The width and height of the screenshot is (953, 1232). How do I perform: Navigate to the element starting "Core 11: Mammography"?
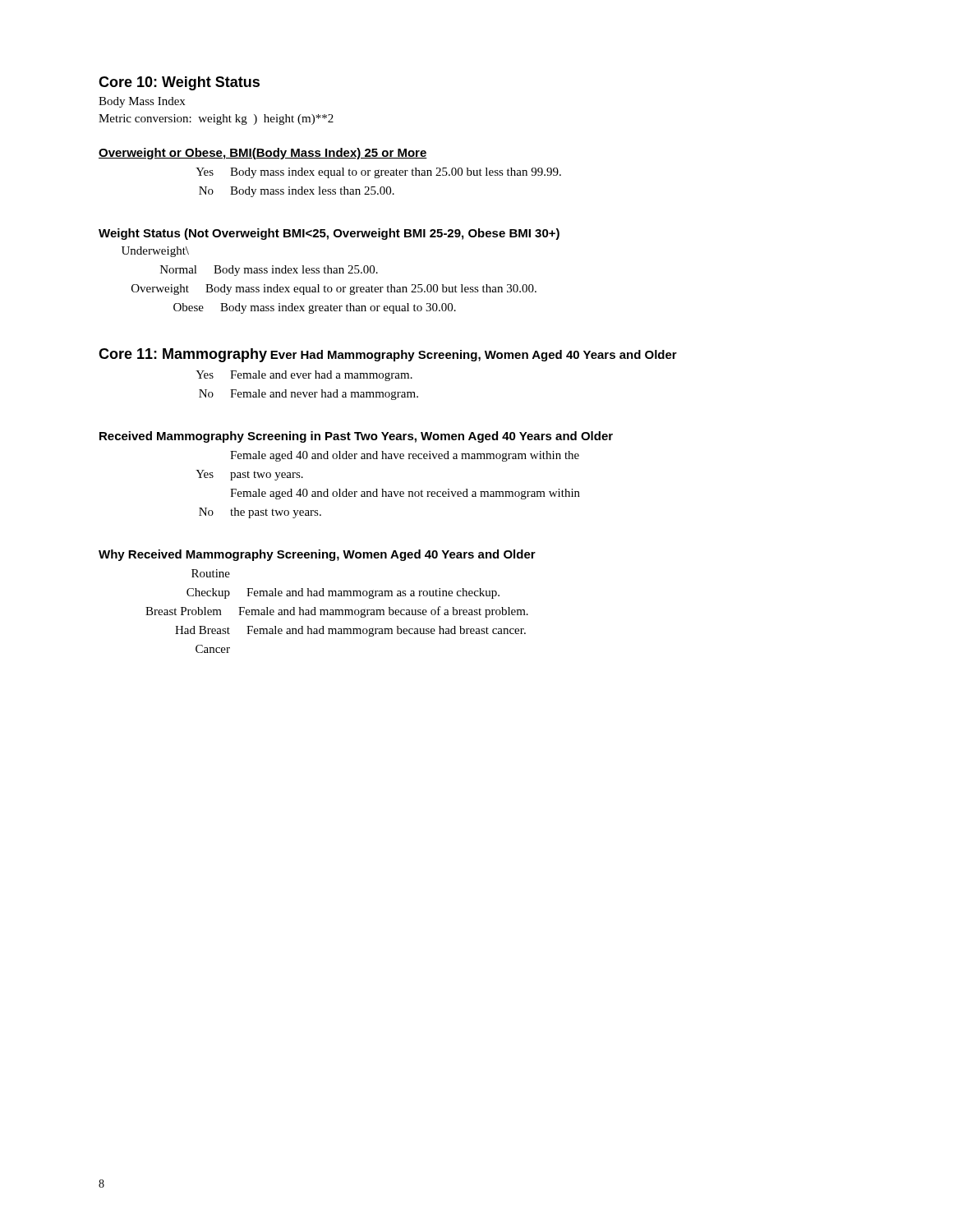(183, 354)
